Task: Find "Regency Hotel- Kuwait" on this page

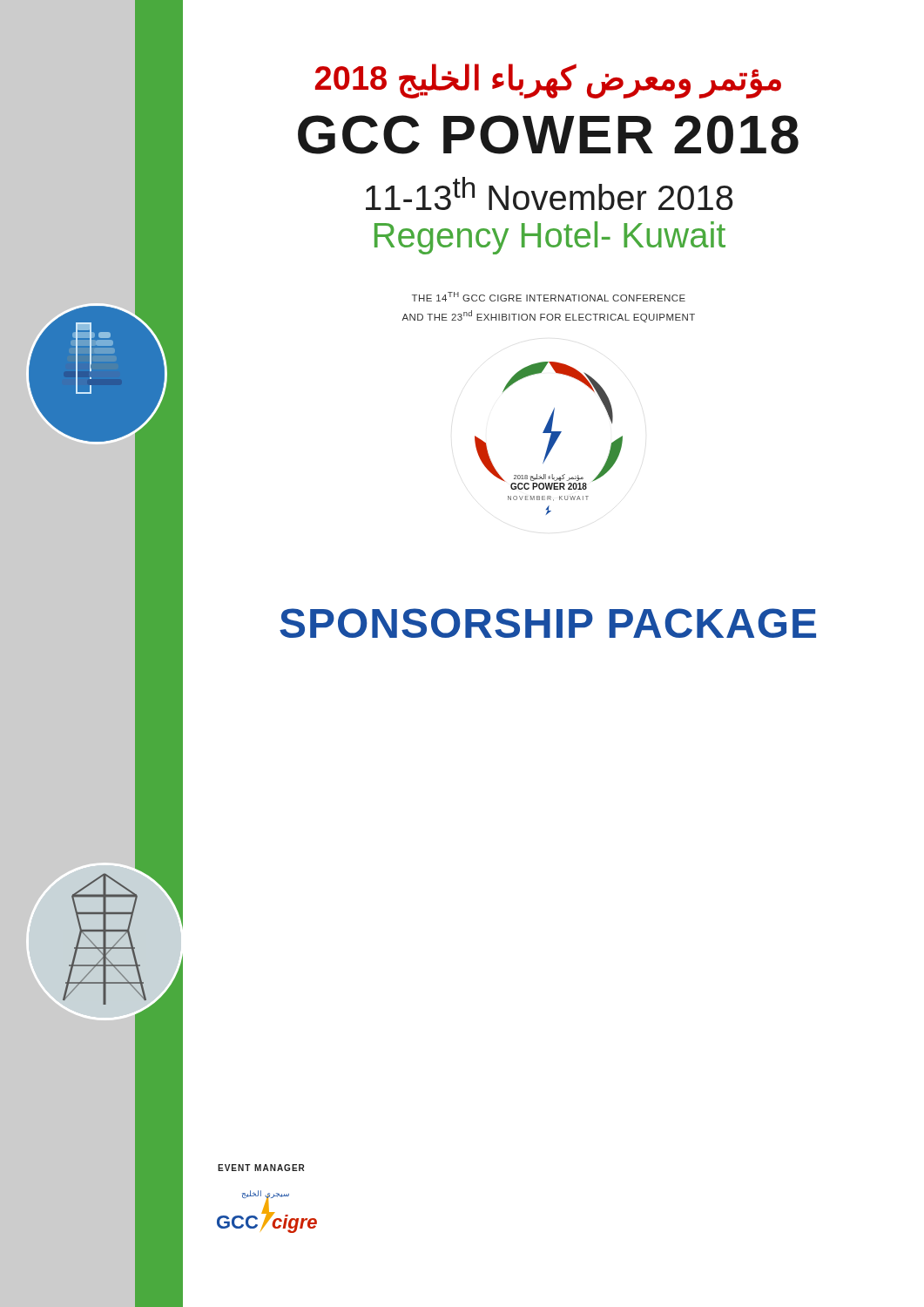Action: coord(549,235)
